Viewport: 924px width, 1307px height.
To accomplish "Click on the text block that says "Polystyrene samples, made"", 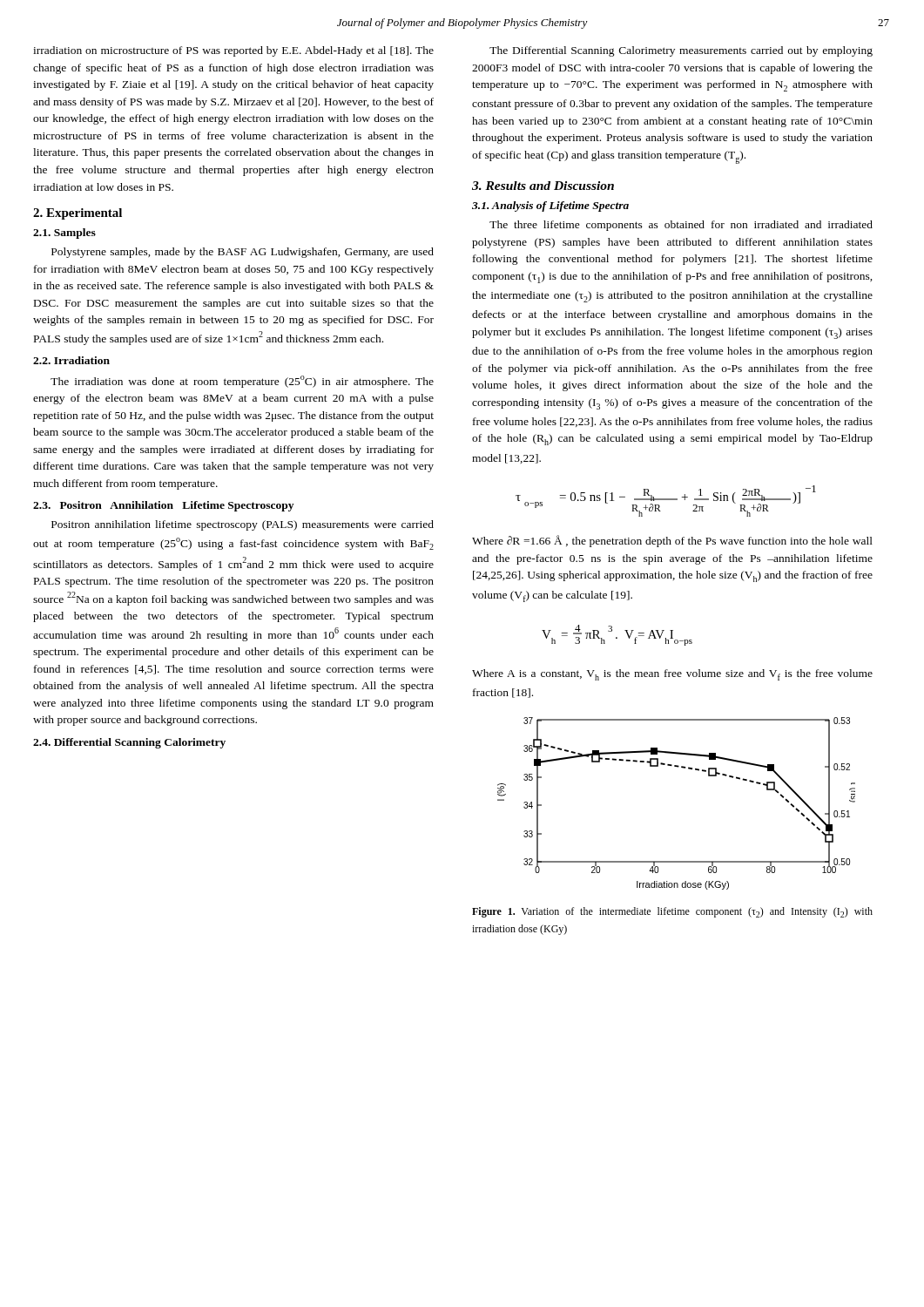I will [x=233, y=295].
